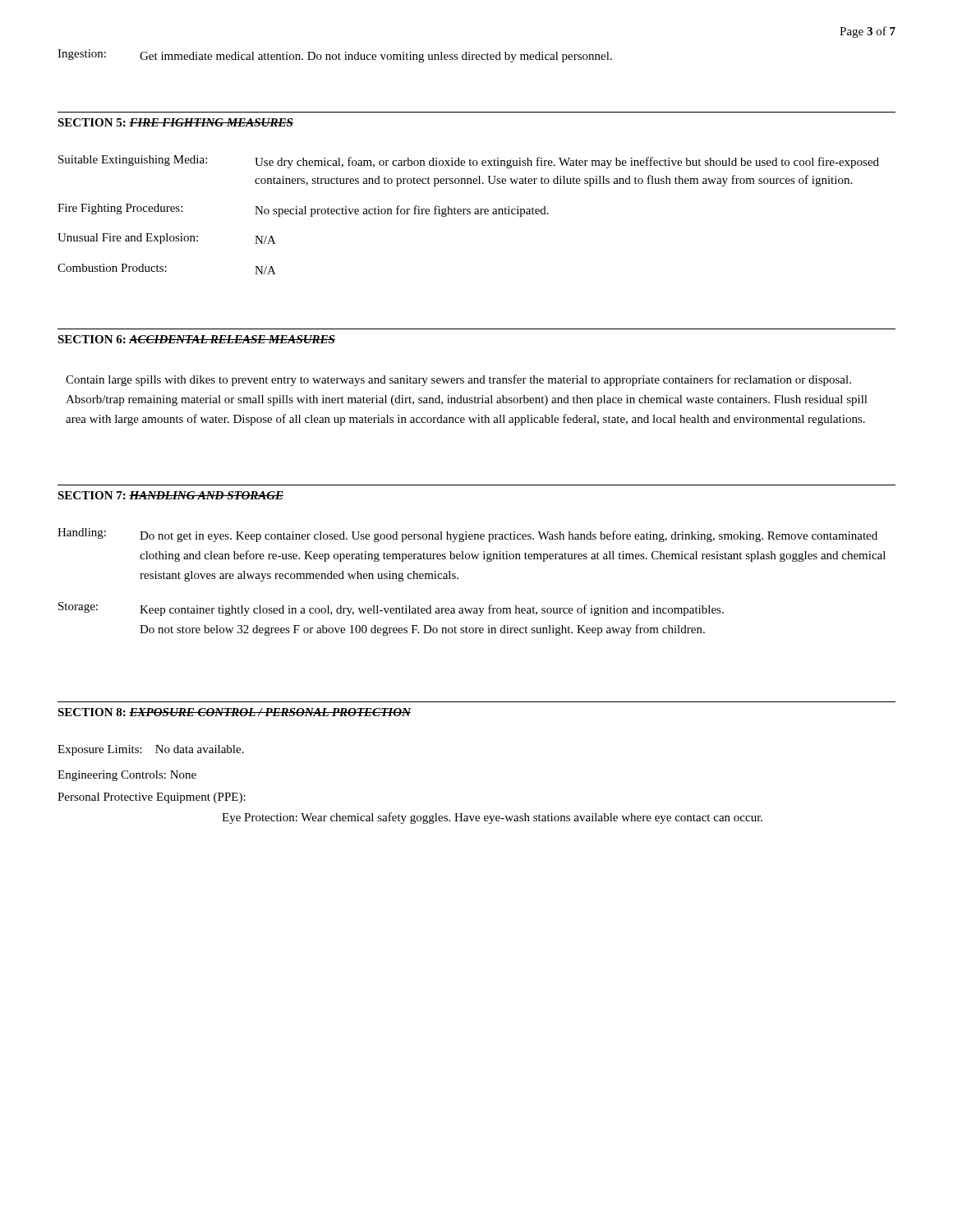Image resolution: width=953 pixels, height=1232 pixels.
Task: Select the text block that says "Storage: Keep container tightly"
Action: (476, 619)
